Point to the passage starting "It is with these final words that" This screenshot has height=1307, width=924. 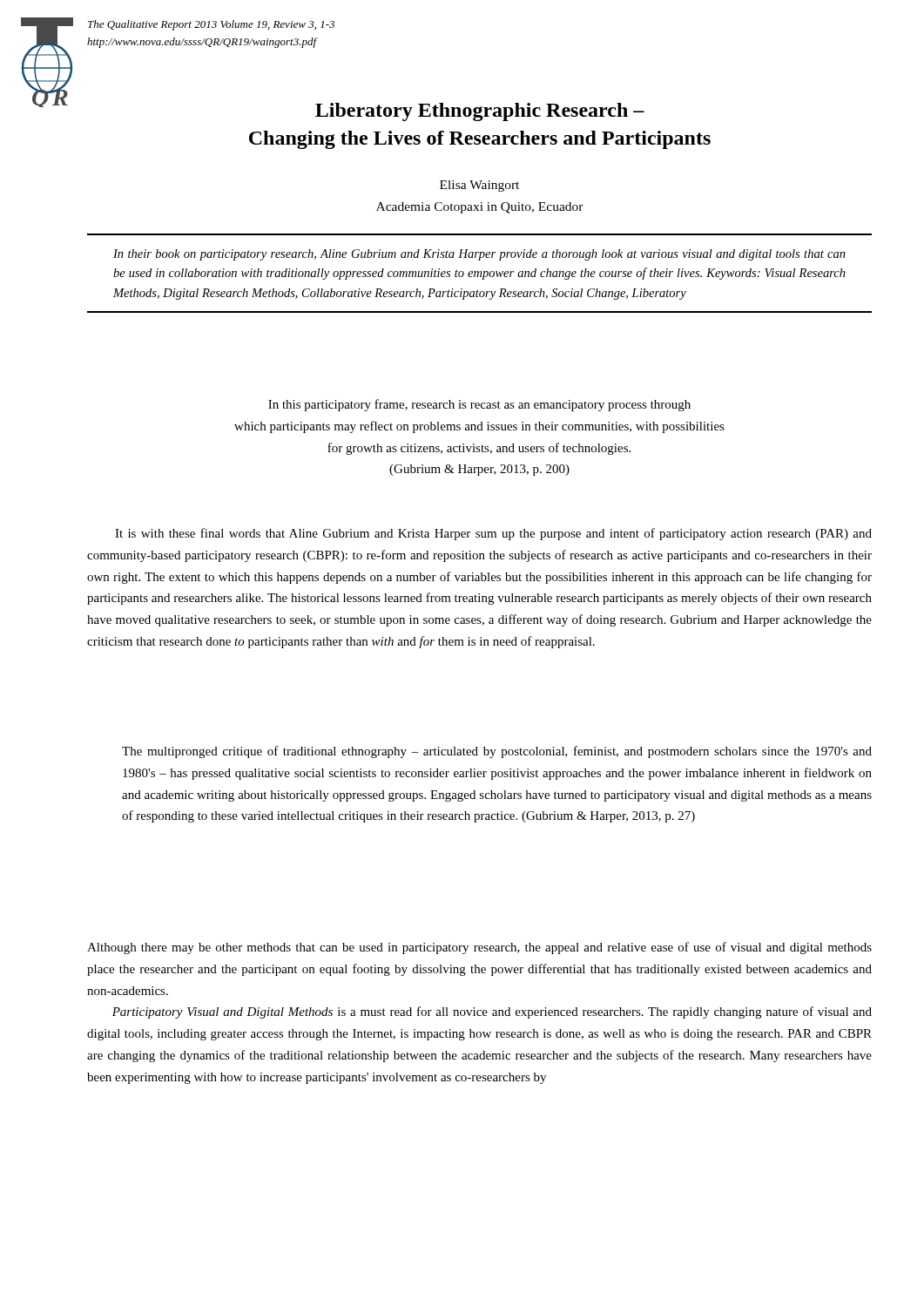479,587
